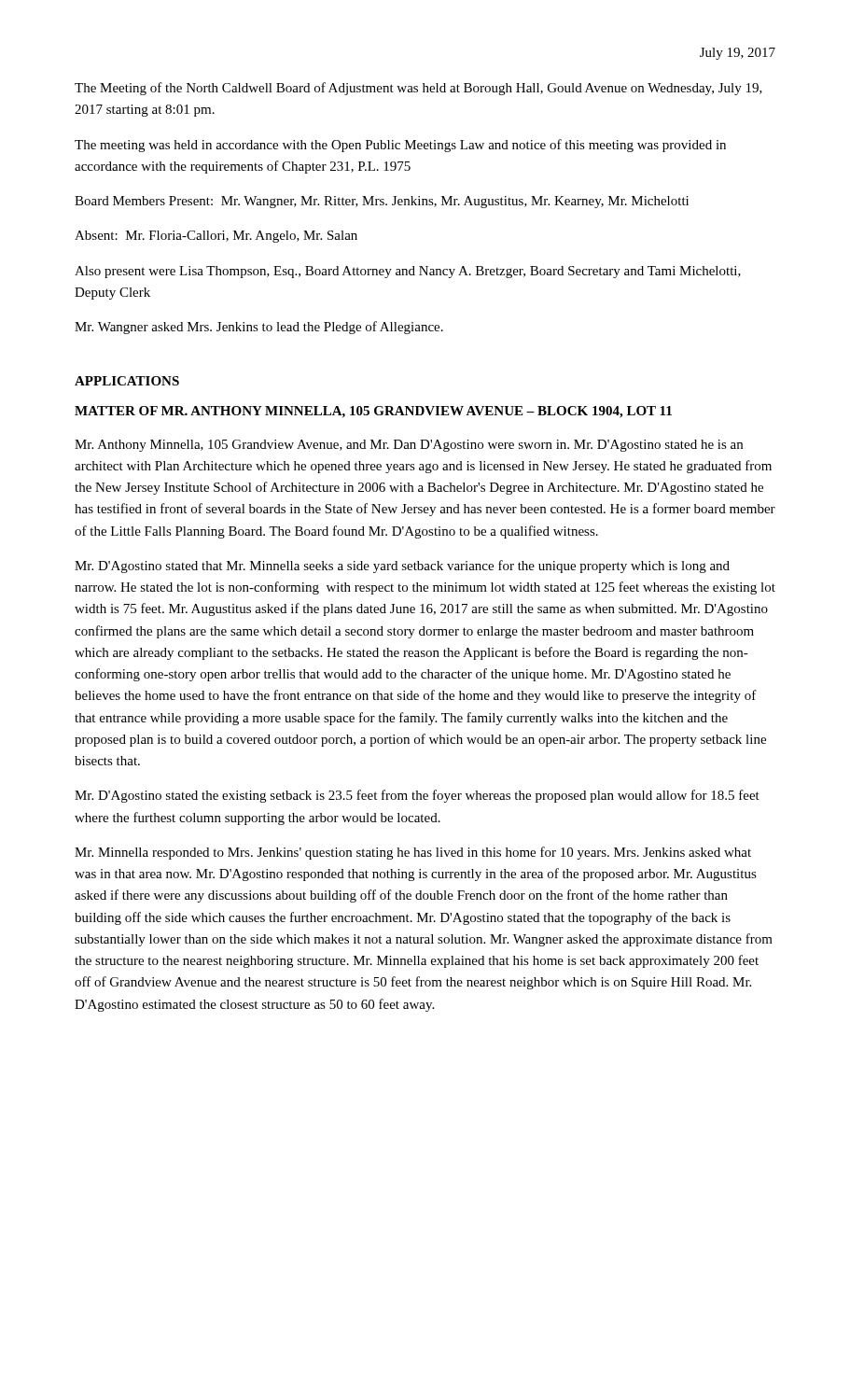Select the text block starting "The Meeting of"
The width and height of the screenshot is (850, 1400).
419,99
